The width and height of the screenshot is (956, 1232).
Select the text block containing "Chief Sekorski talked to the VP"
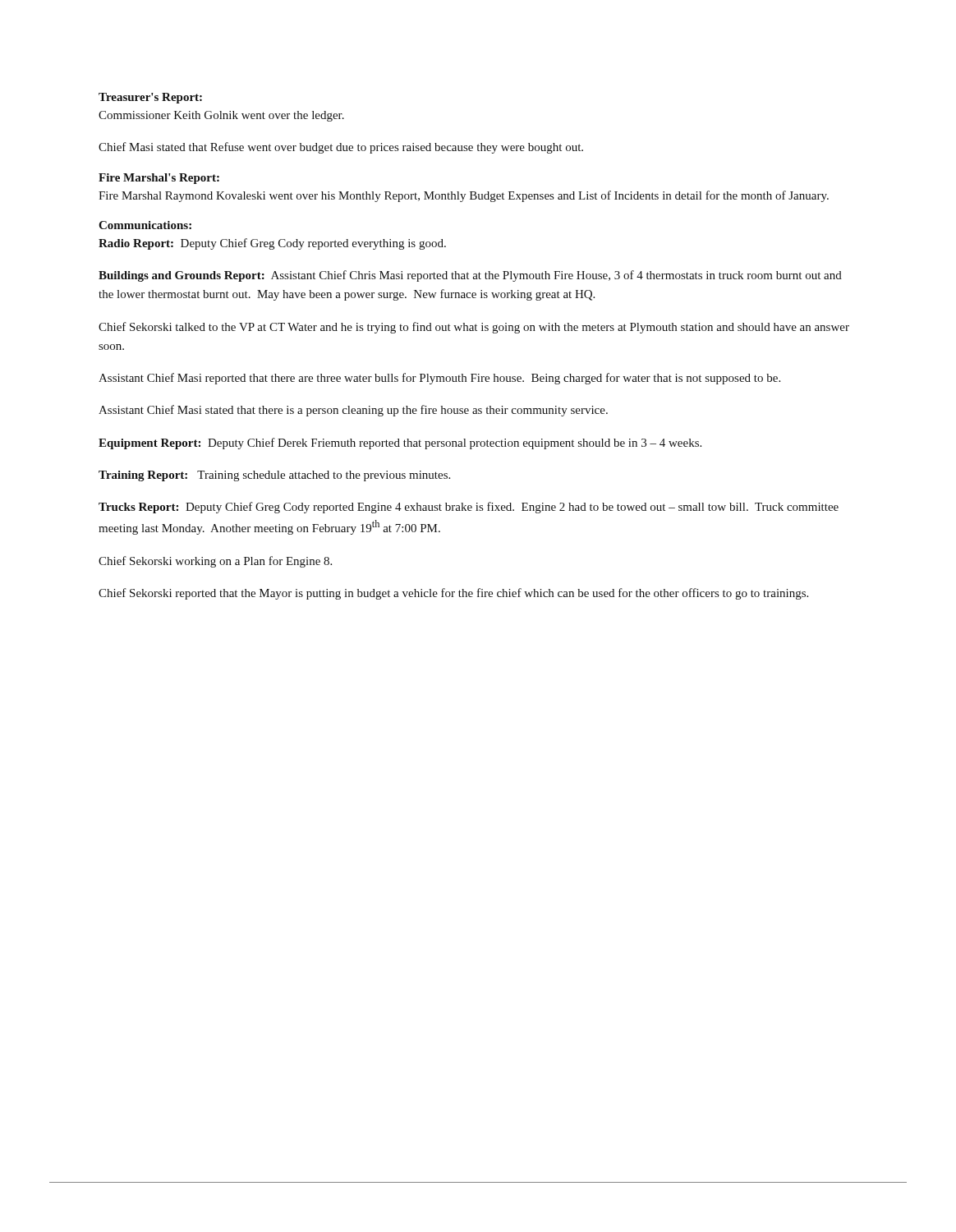tap(474, 336)
